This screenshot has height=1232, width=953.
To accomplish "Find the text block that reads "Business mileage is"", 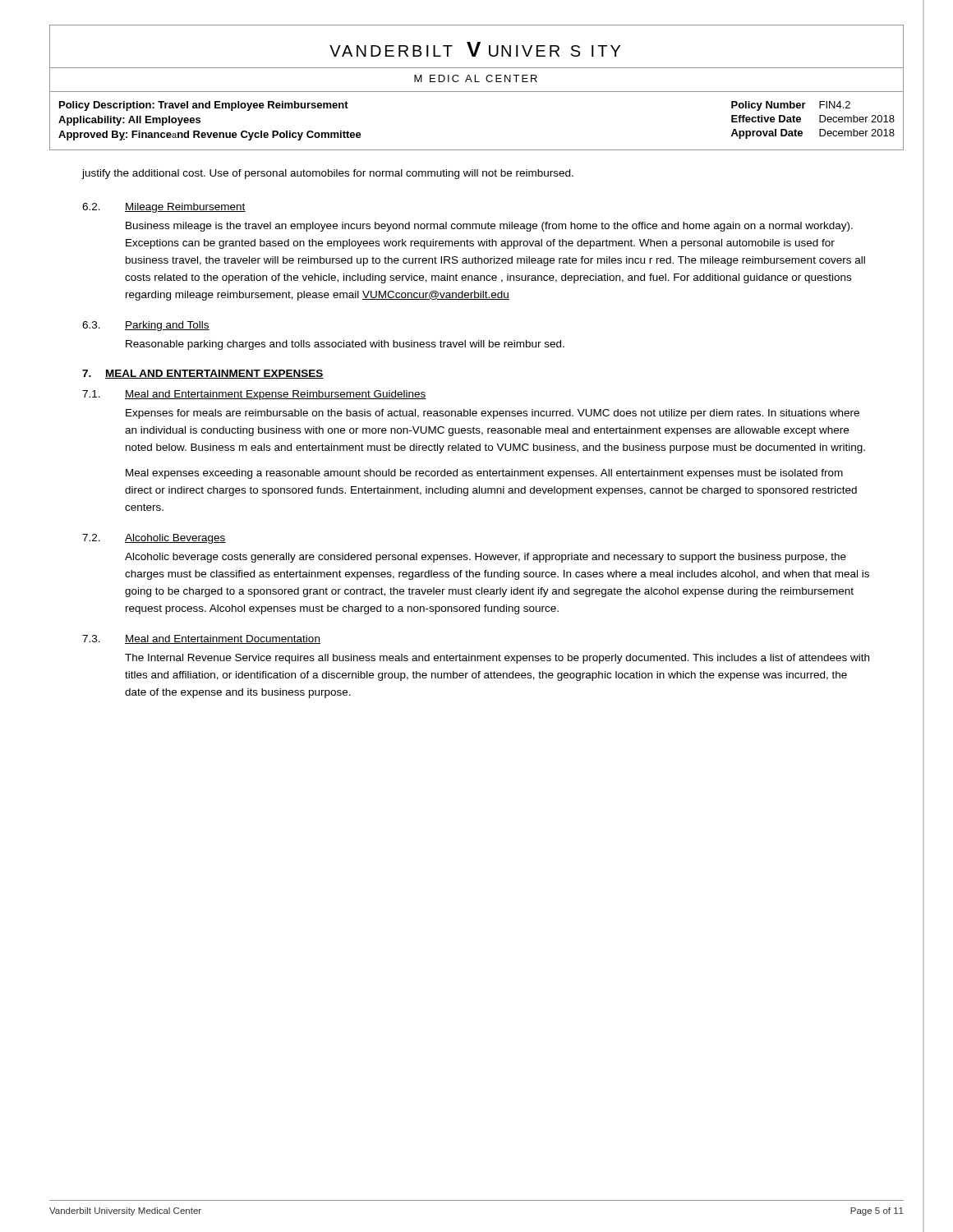I will point(495,260).
